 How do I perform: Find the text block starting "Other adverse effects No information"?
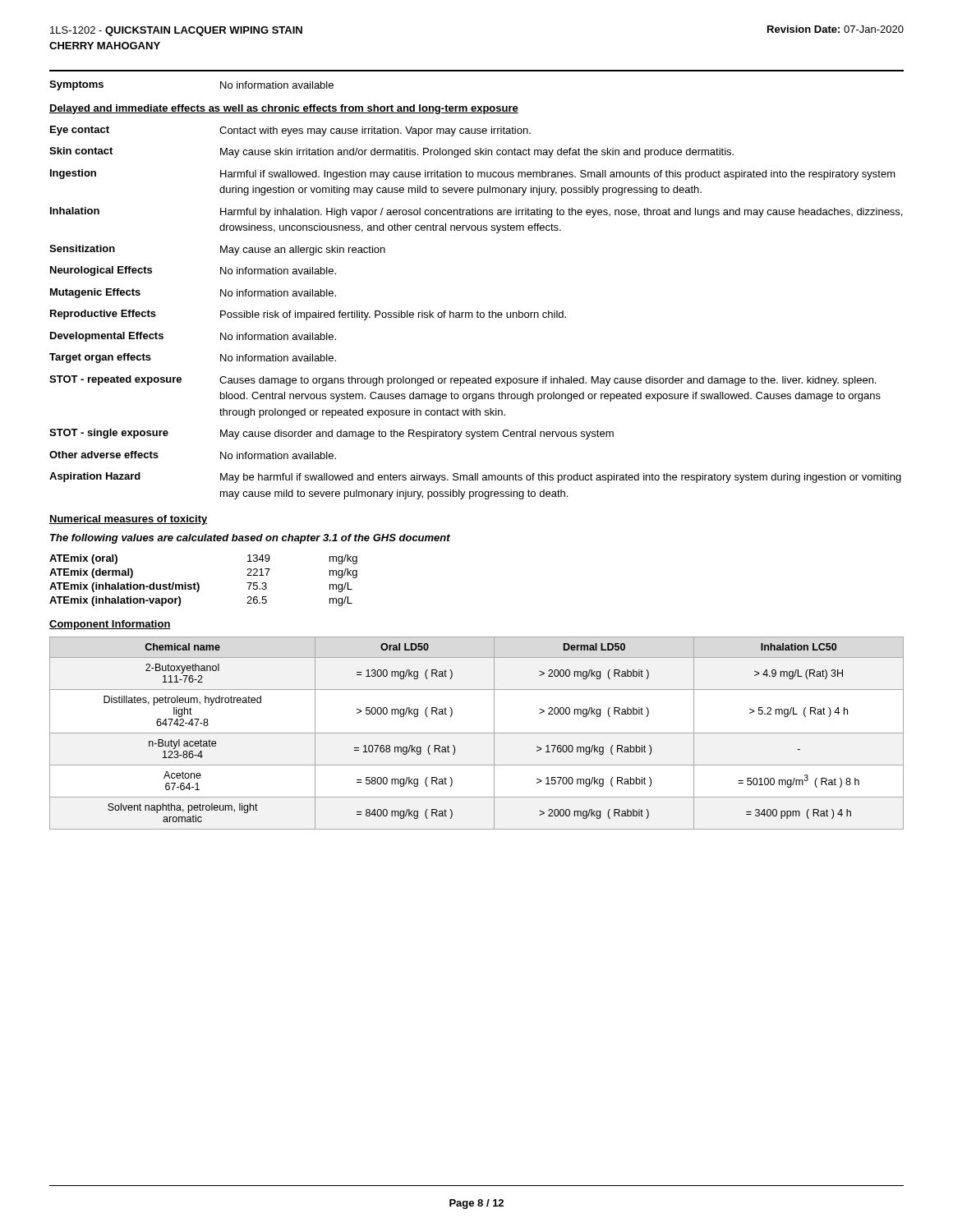113,455
